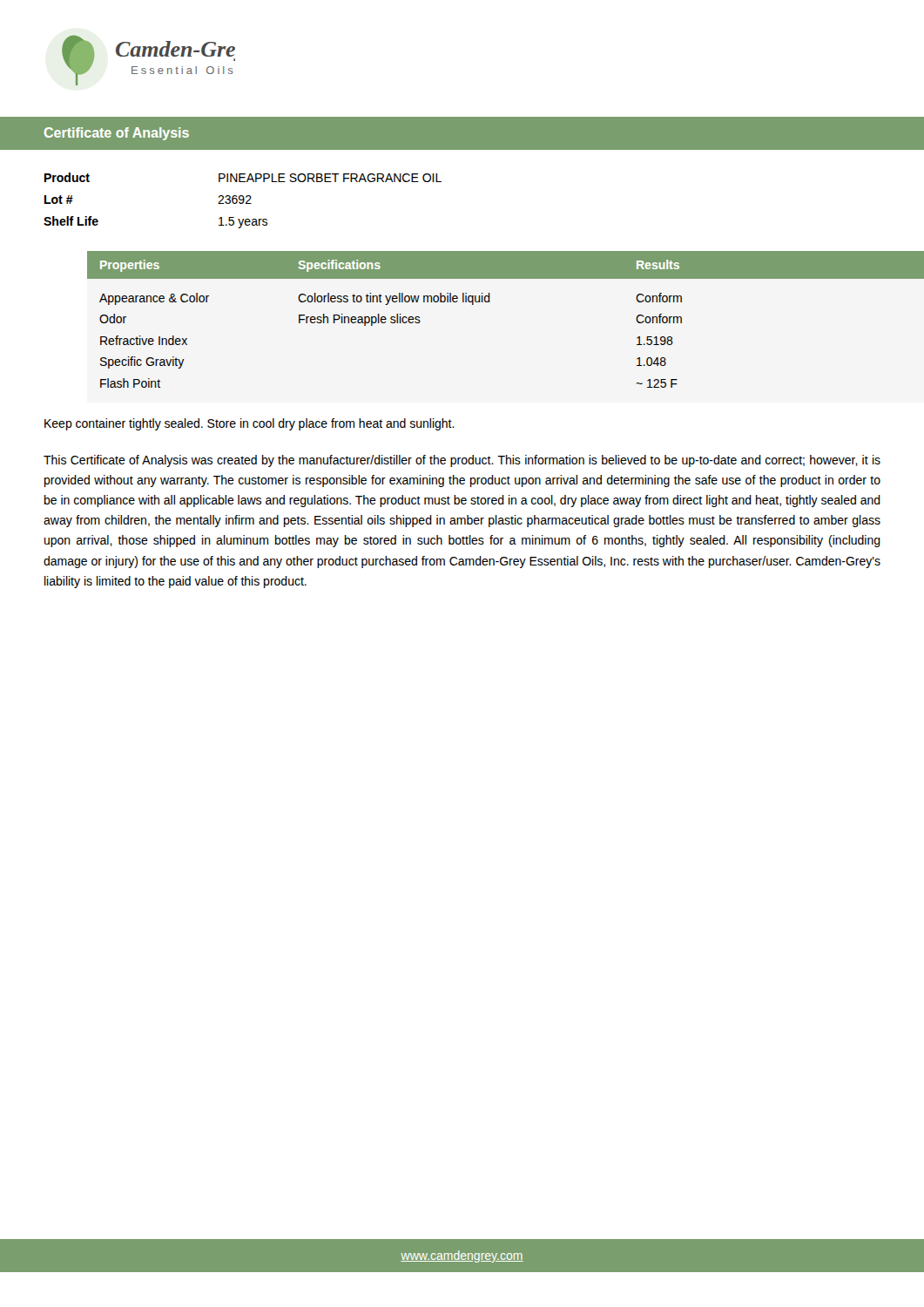This screenshot has width=924, height=1307.
Task: Select the logo
Action: (139, 63)
